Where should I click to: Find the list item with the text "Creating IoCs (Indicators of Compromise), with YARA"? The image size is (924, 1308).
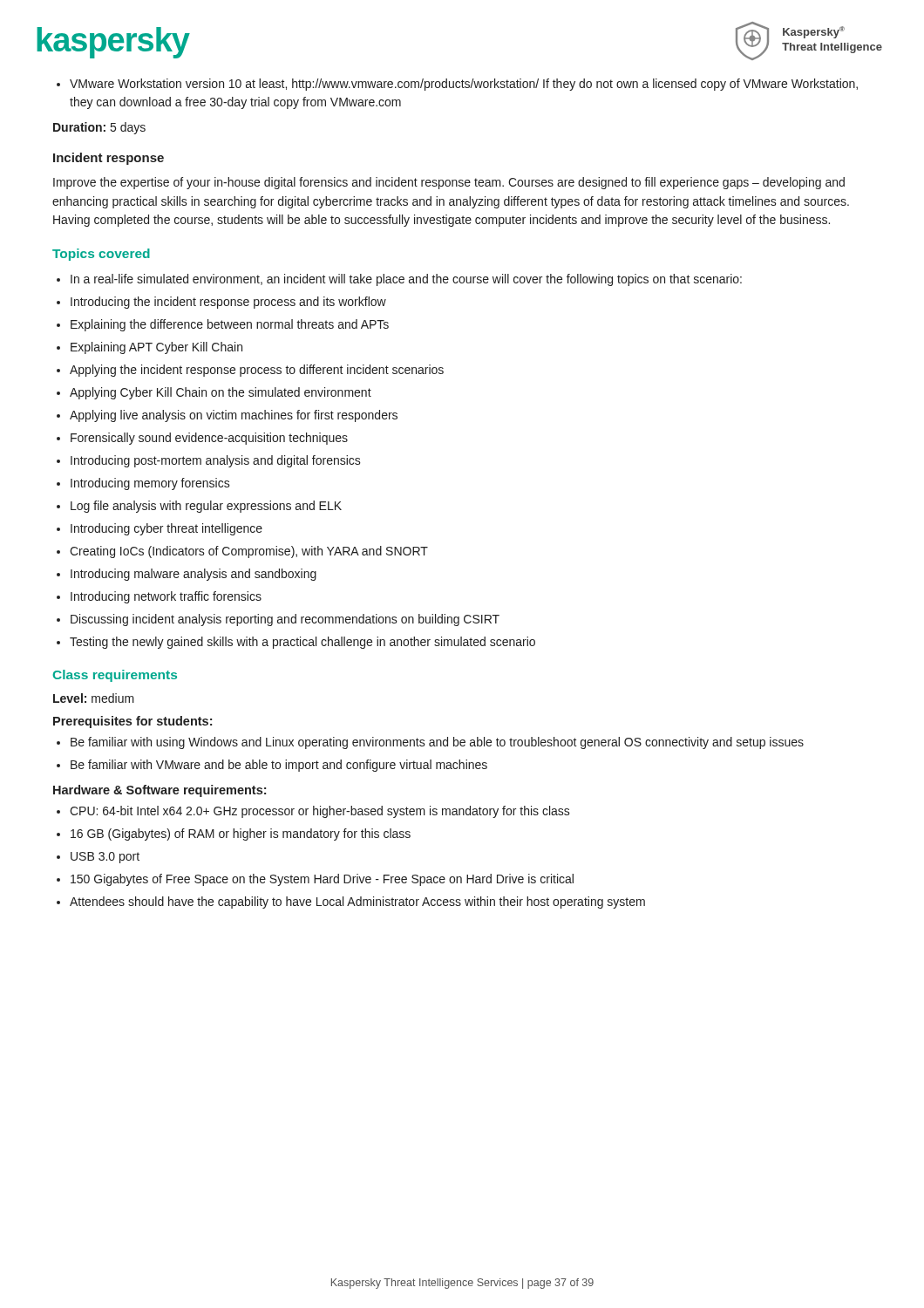pos(242,552)
